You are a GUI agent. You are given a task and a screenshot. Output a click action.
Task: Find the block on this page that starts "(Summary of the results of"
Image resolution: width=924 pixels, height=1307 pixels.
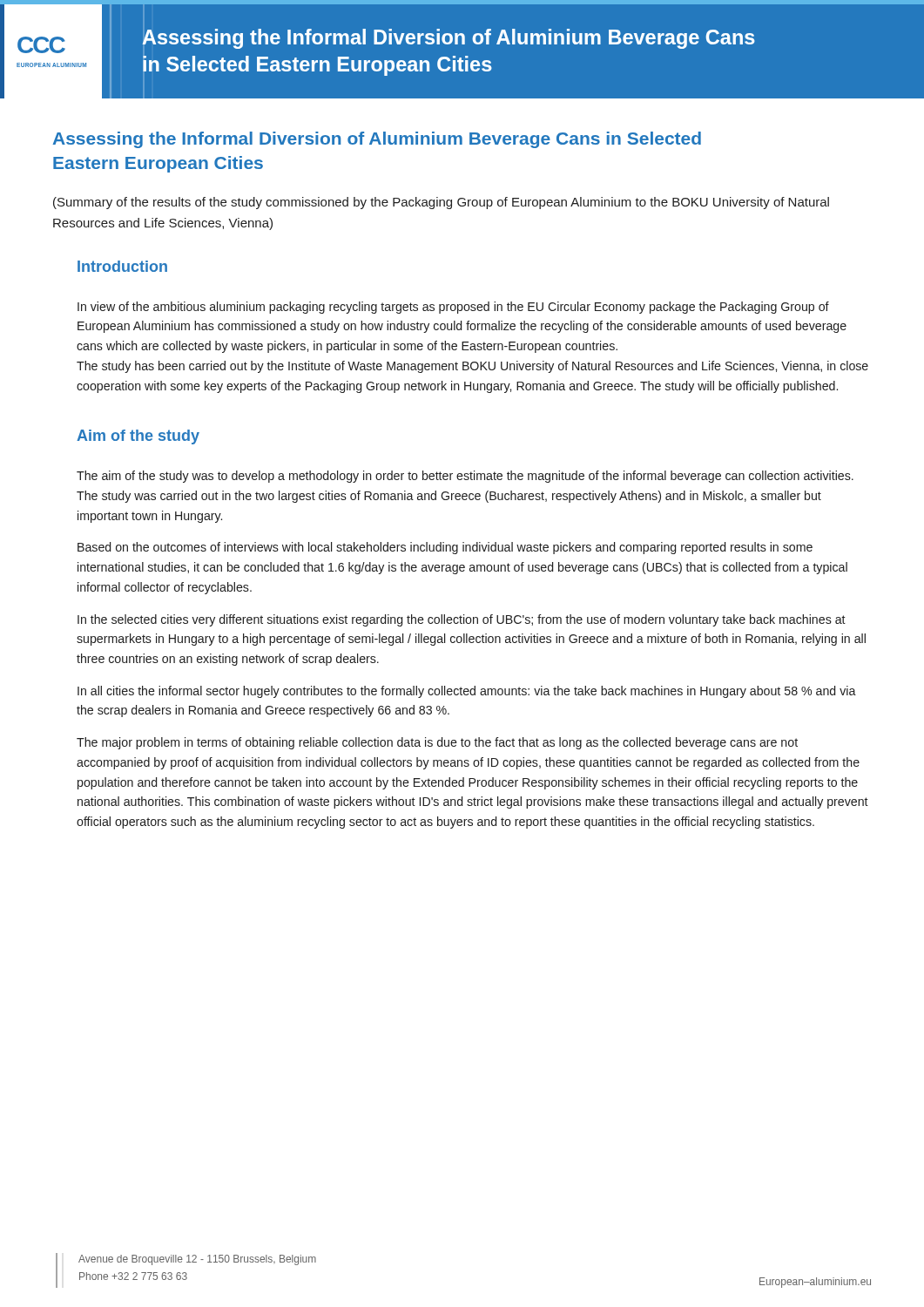[x=441, y=212]
